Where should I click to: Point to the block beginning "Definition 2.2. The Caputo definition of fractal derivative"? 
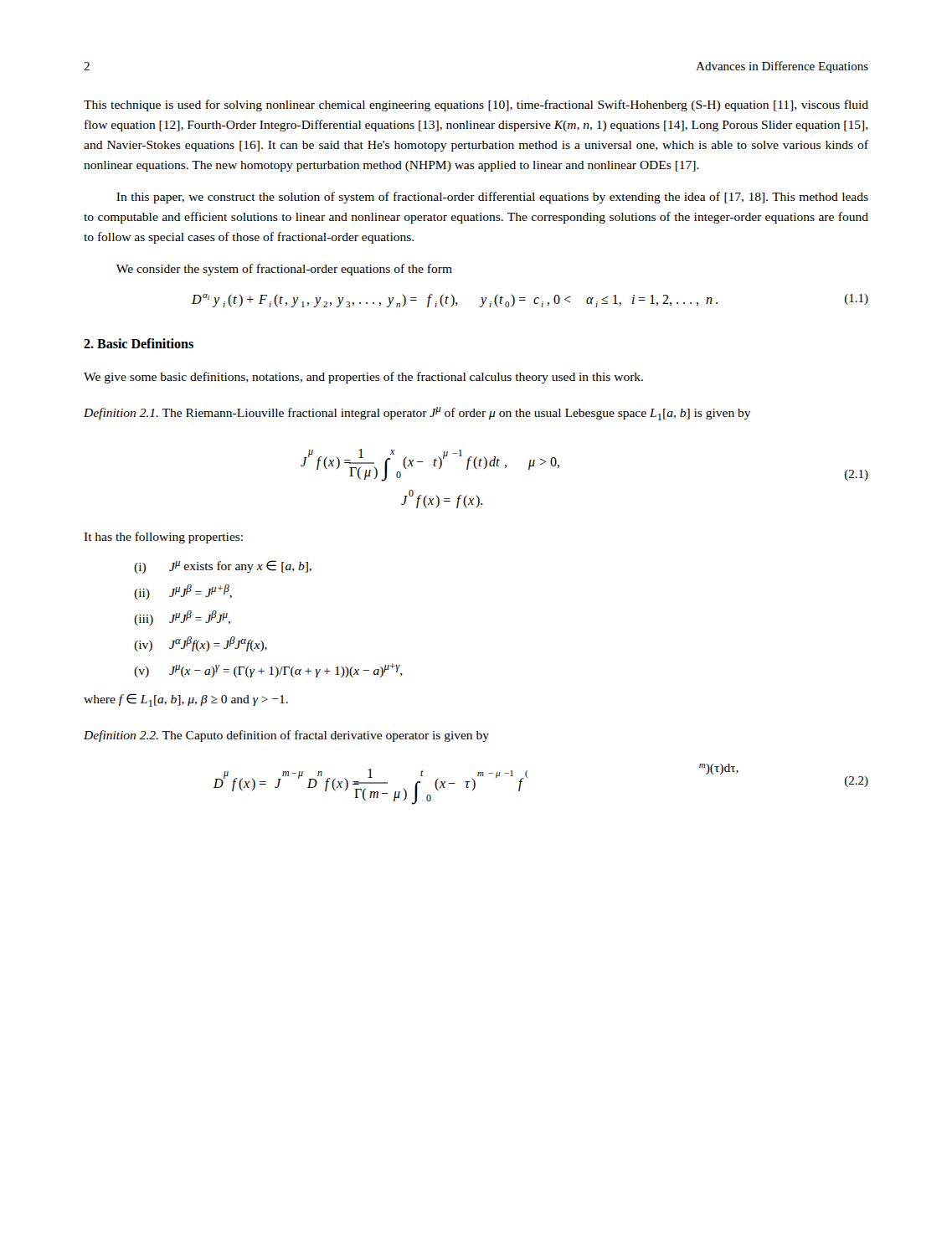coord(476,735)
